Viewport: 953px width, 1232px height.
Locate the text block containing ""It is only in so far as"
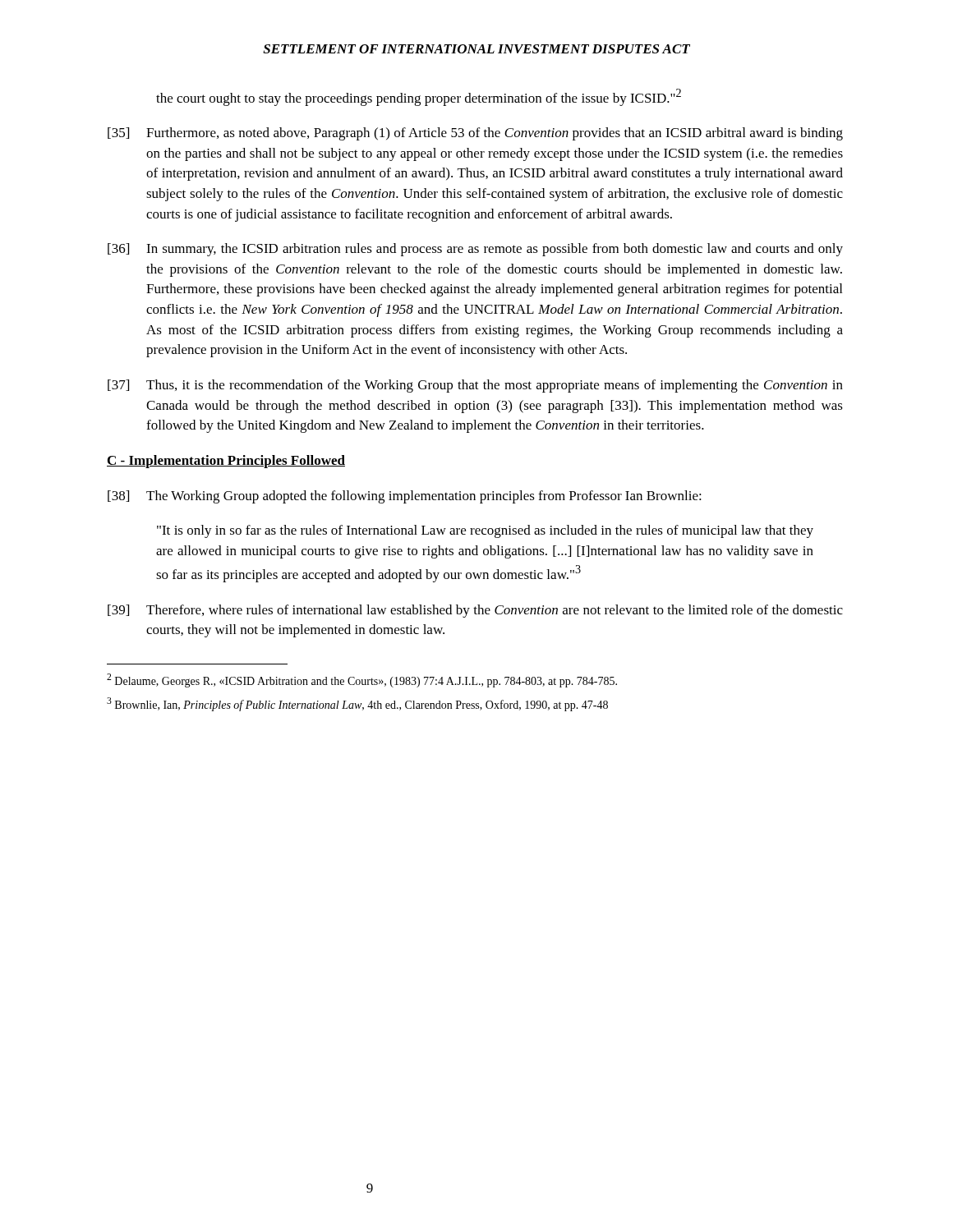[485, 552]
